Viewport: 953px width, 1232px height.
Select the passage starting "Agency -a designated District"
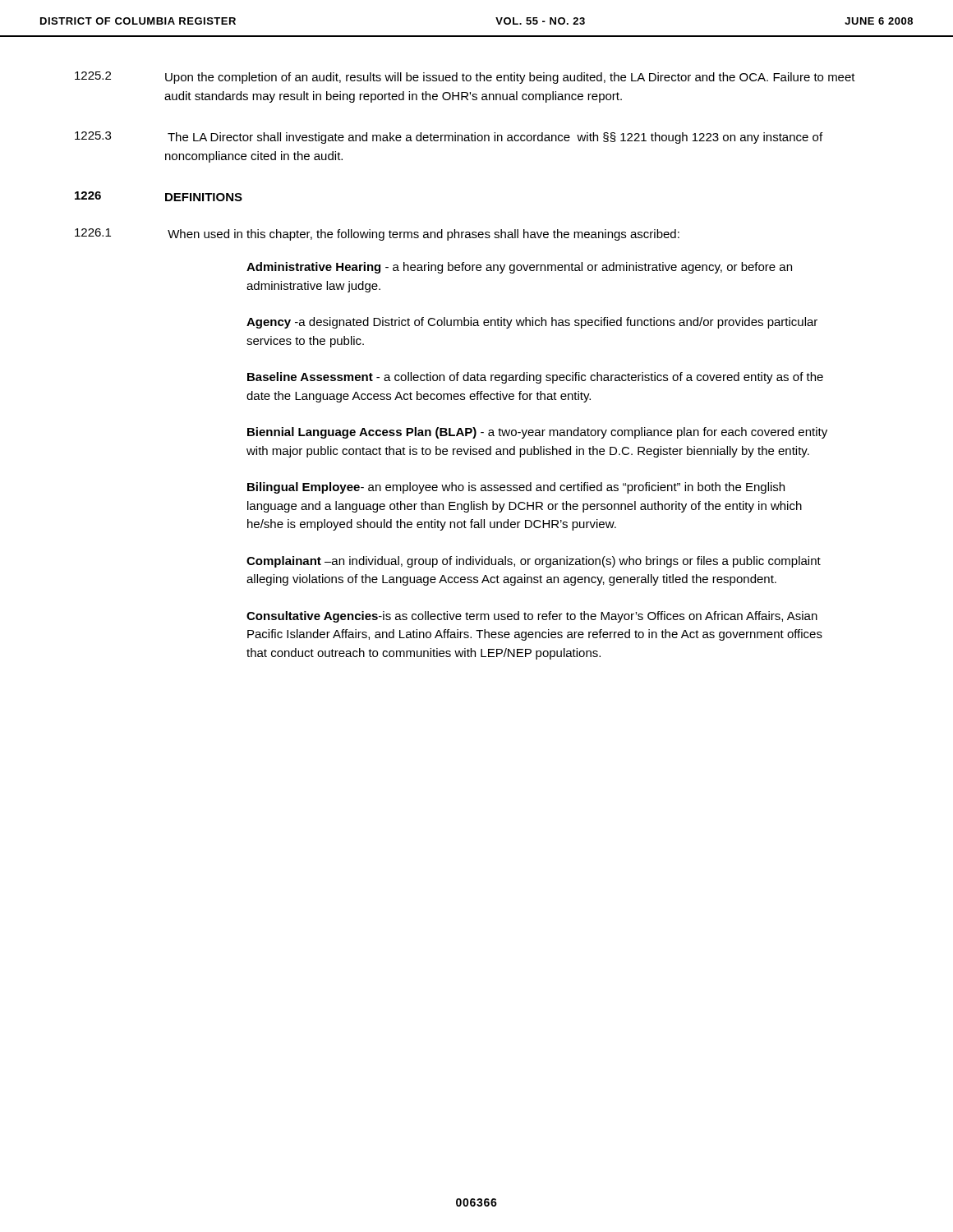tap(532, 331)
